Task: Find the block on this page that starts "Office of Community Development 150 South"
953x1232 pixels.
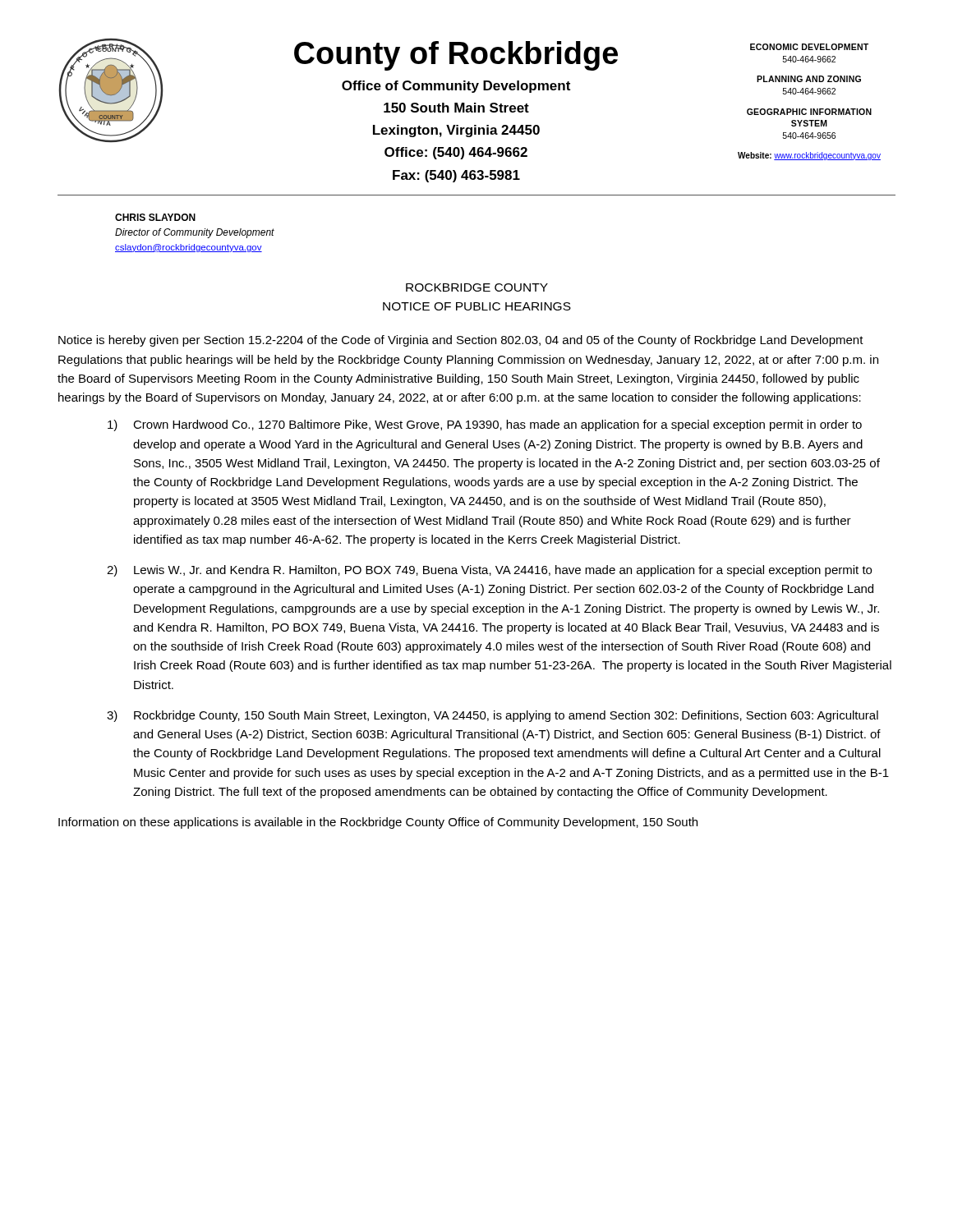Action: pos(456,130)
